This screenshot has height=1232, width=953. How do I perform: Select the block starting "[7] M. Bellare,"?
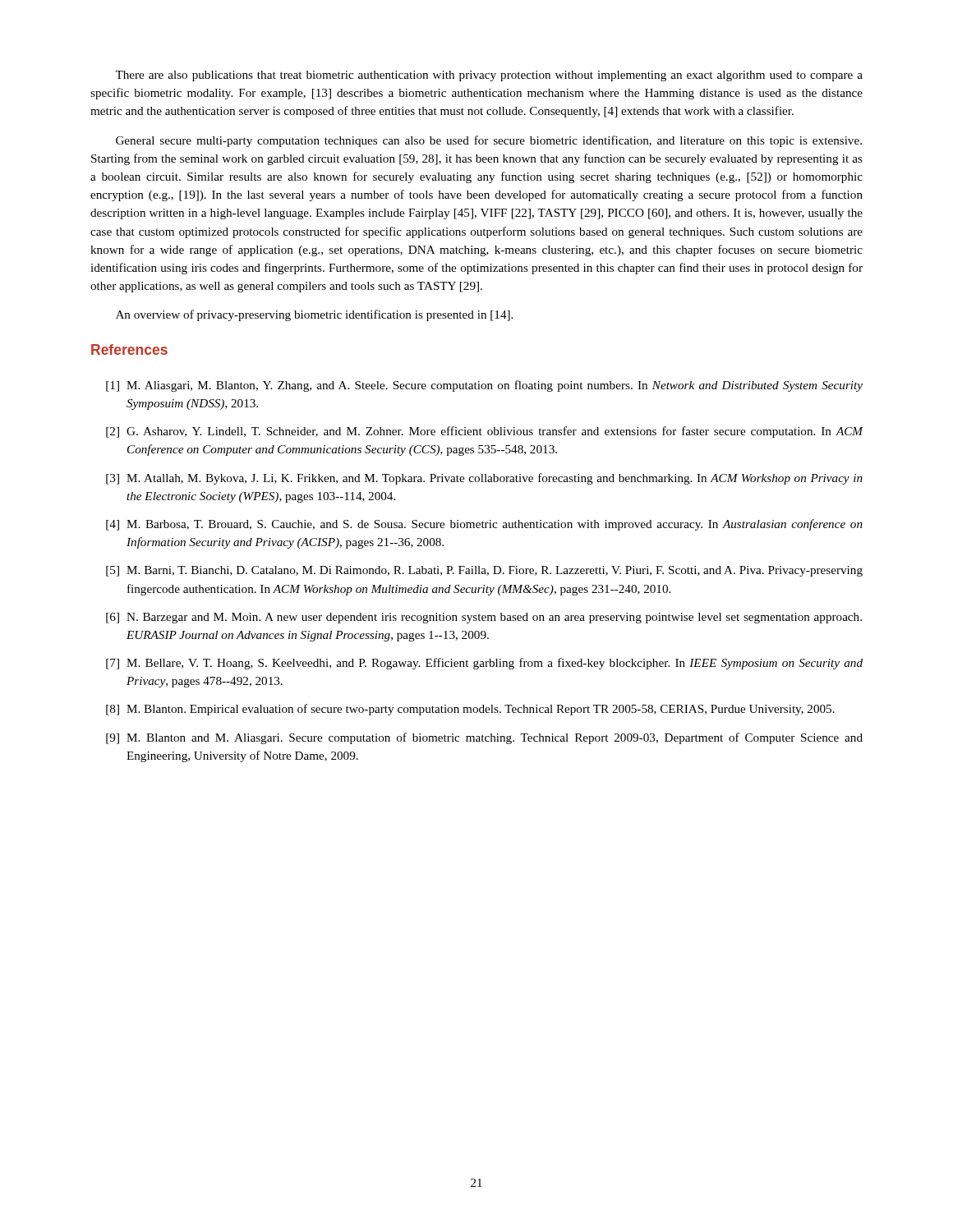(476, 672)
